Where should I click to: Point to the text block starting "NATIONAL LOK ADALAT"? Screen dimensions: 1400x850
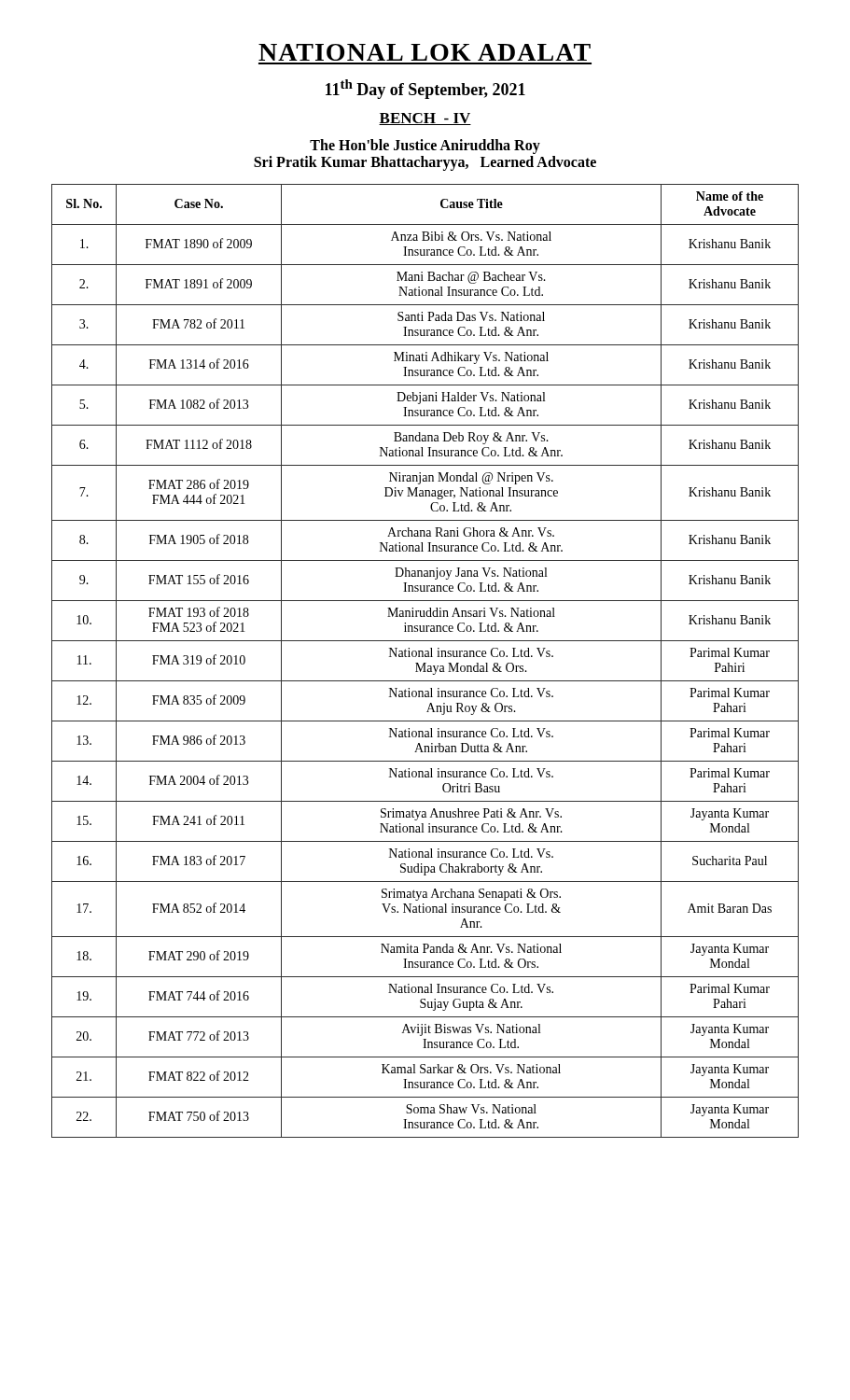tap(425, 52)
